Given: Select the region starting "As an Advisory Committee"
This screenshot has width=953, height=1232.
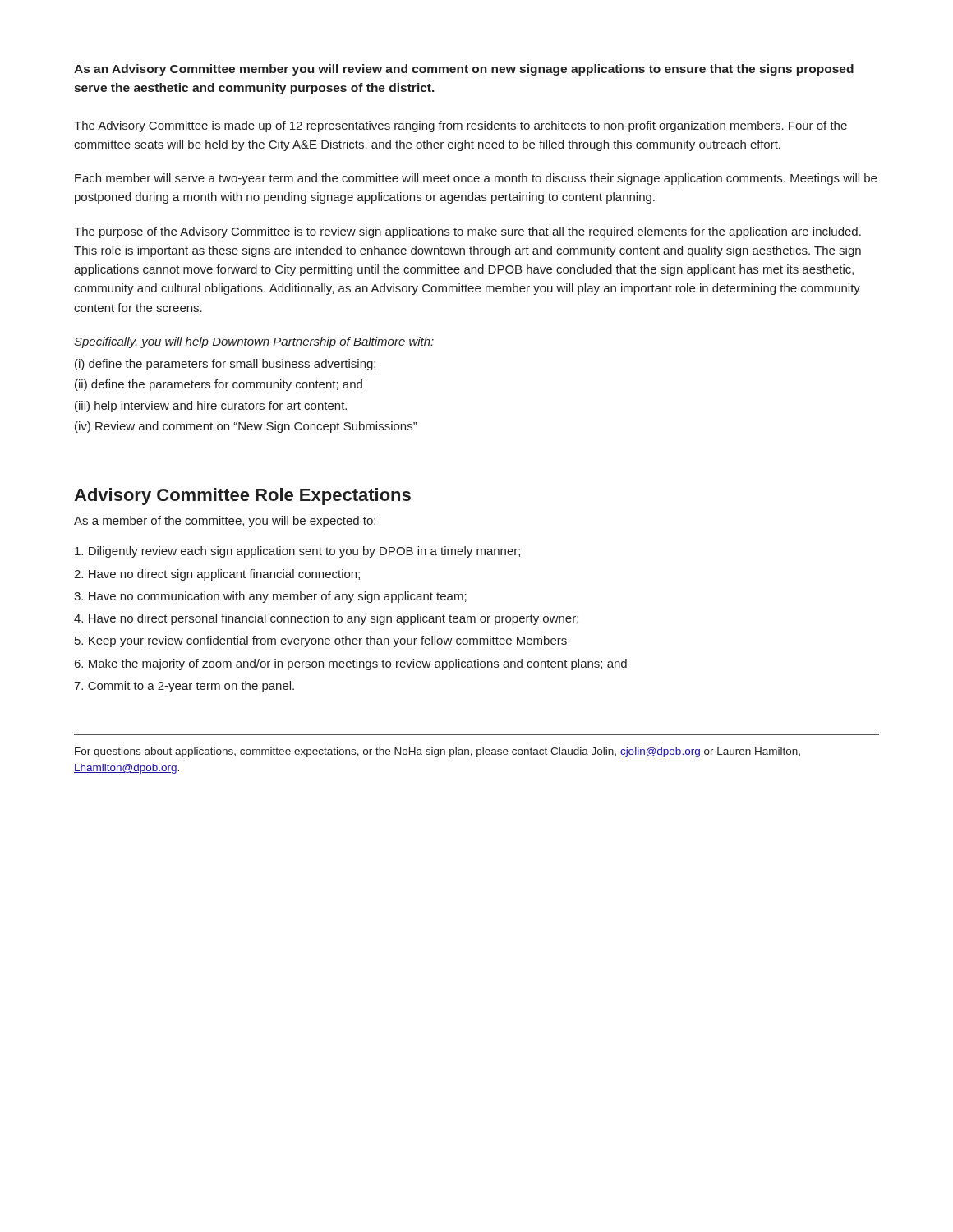Looking at the screenshot, I should (x=464, y=78).
